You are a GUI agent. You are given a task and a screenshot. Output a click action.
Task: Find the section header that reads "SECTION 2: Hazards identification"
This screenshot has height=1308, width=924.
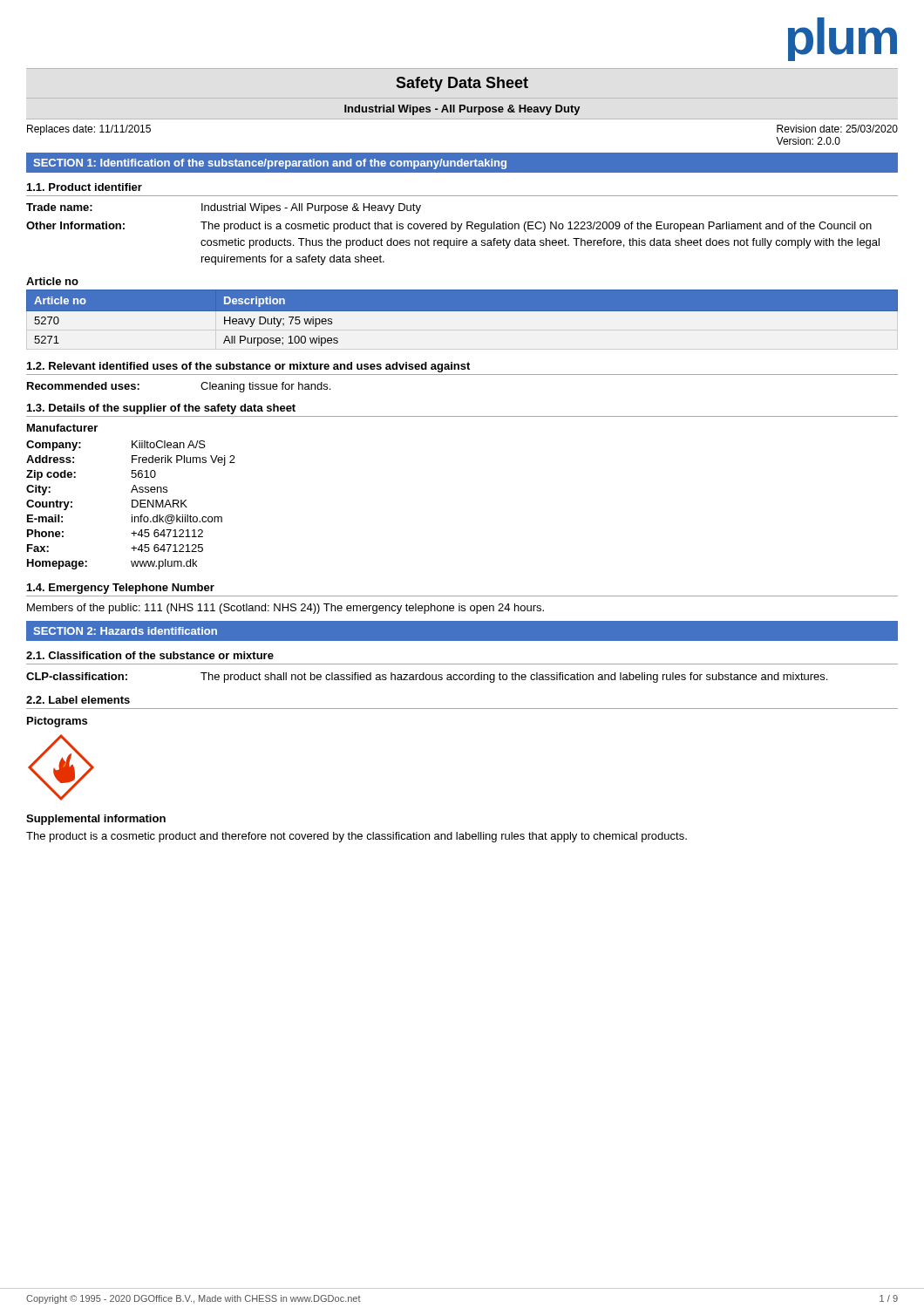click(125, 630)
